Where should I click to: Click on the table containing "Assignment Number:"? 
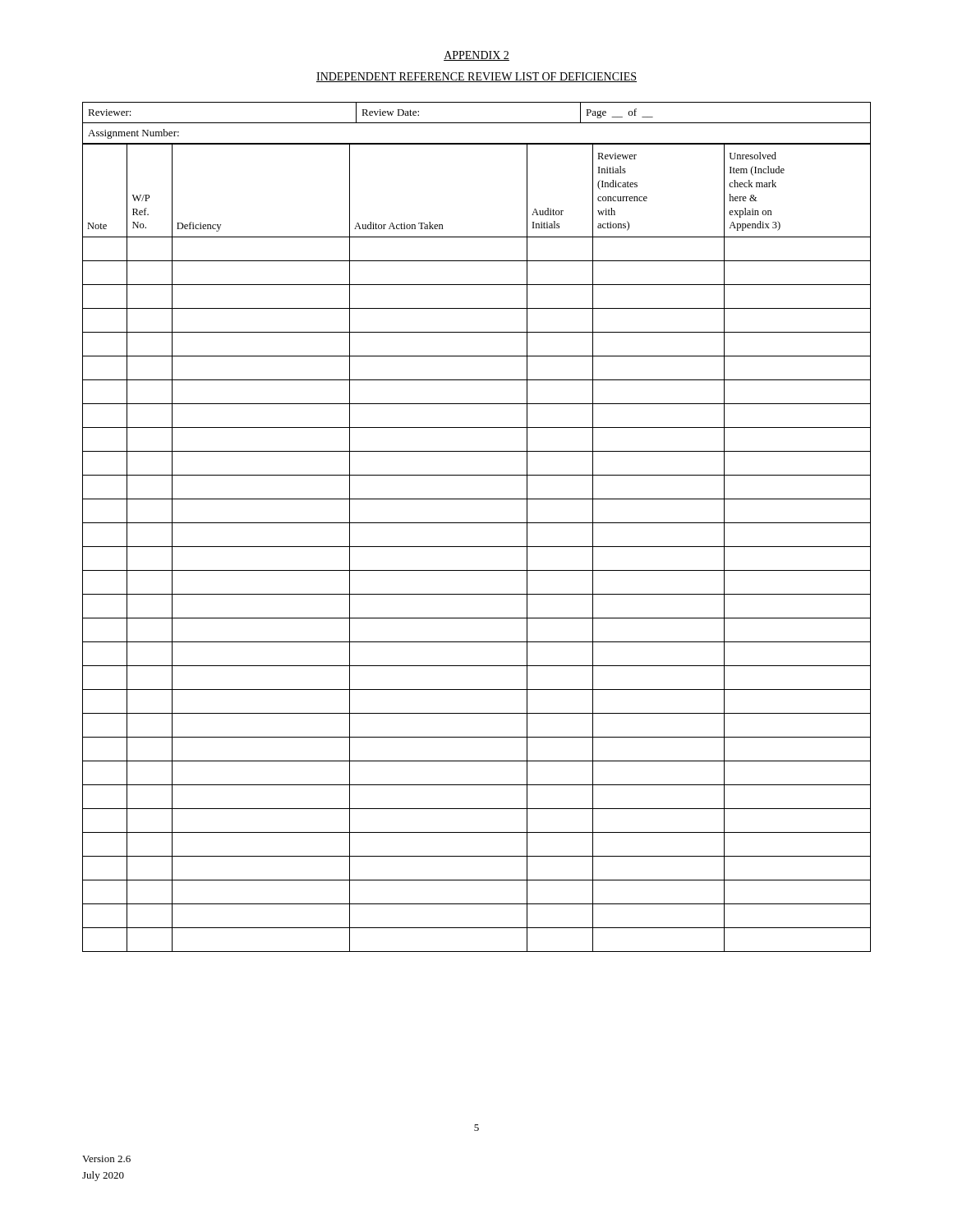tap(476, 123)
